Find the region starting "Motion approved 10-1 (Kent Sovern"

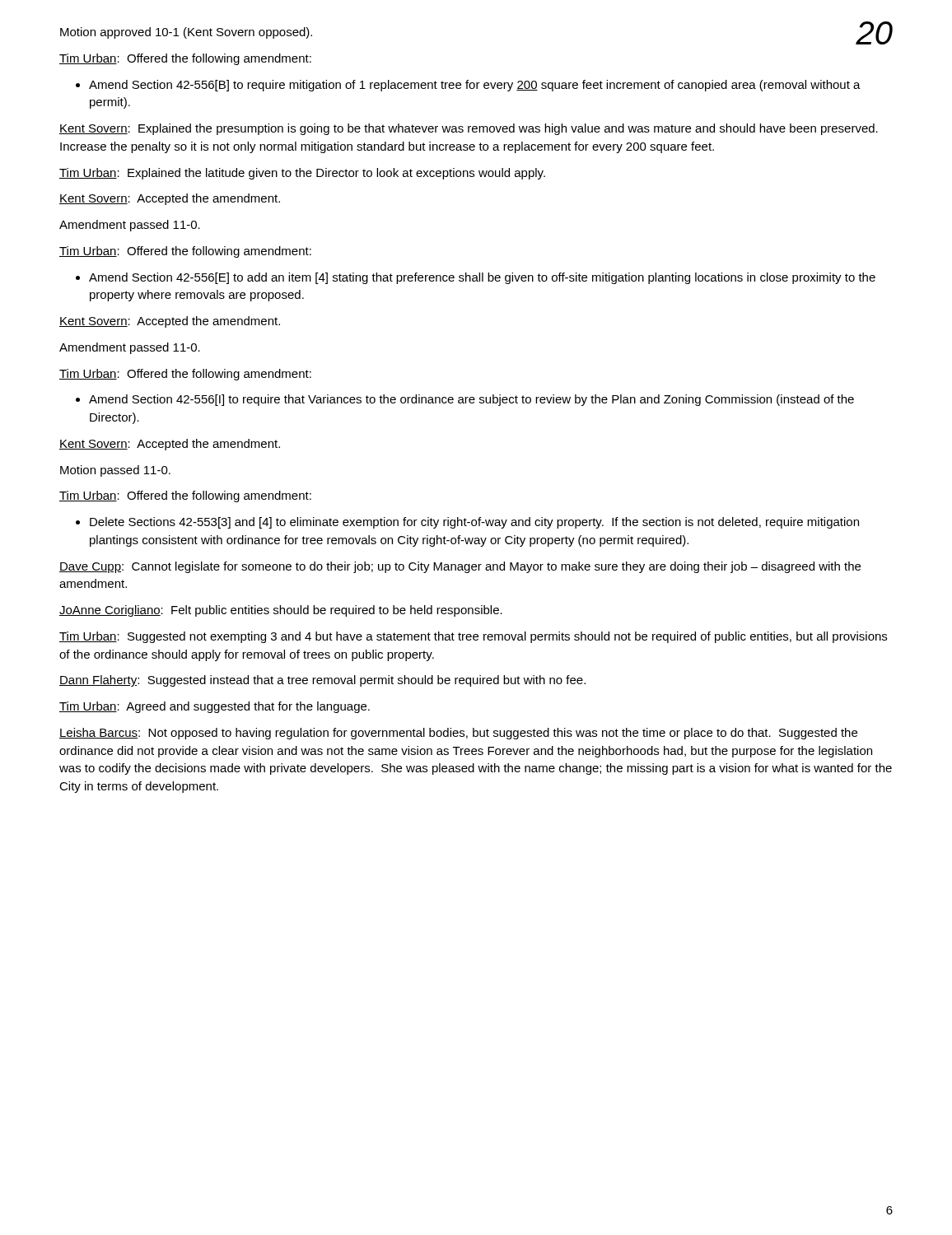tap(185, 32)
